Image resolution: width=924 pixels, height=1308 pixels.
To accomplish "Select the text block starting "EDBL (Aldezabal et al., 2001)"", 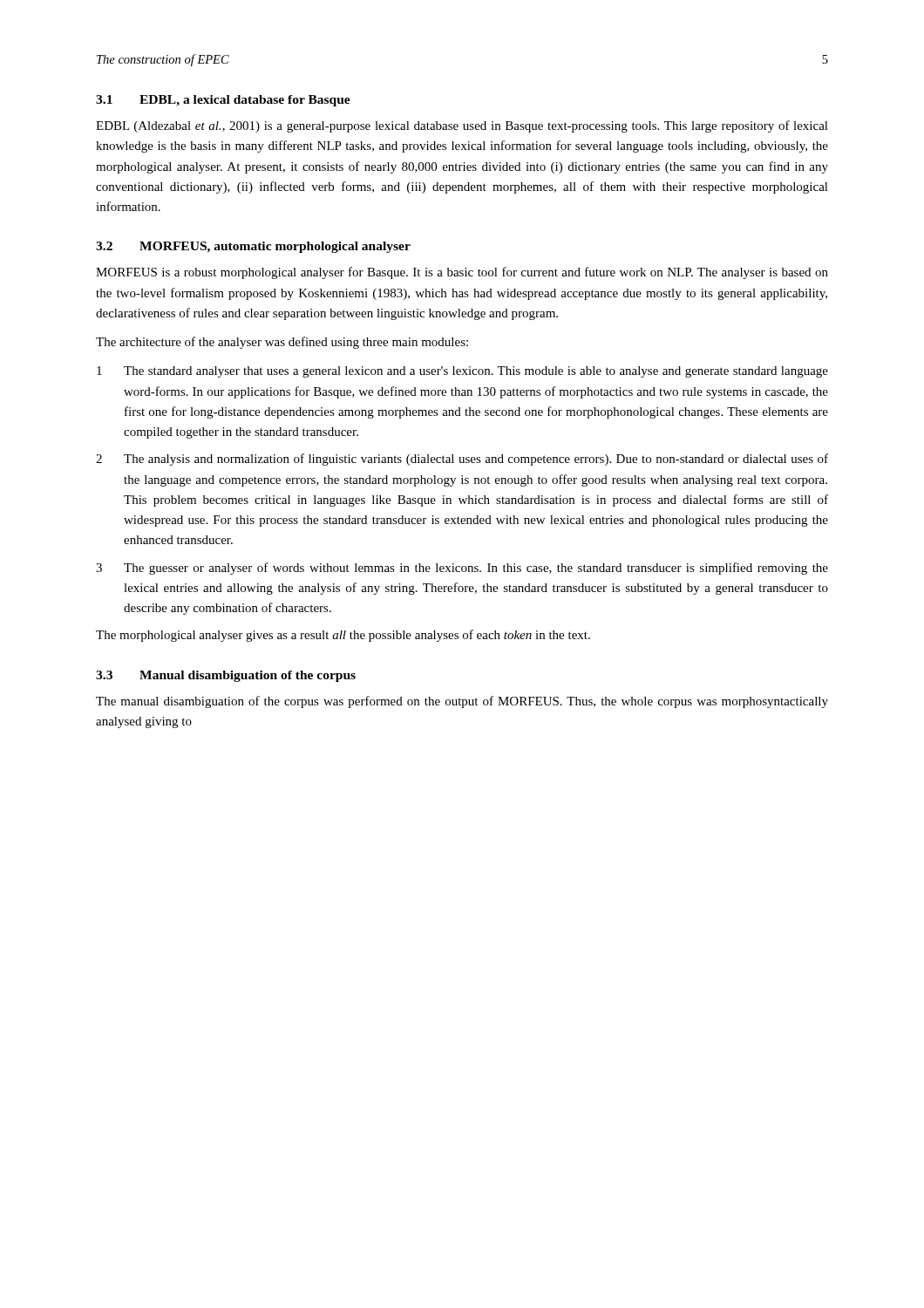I will click(462, 167).
